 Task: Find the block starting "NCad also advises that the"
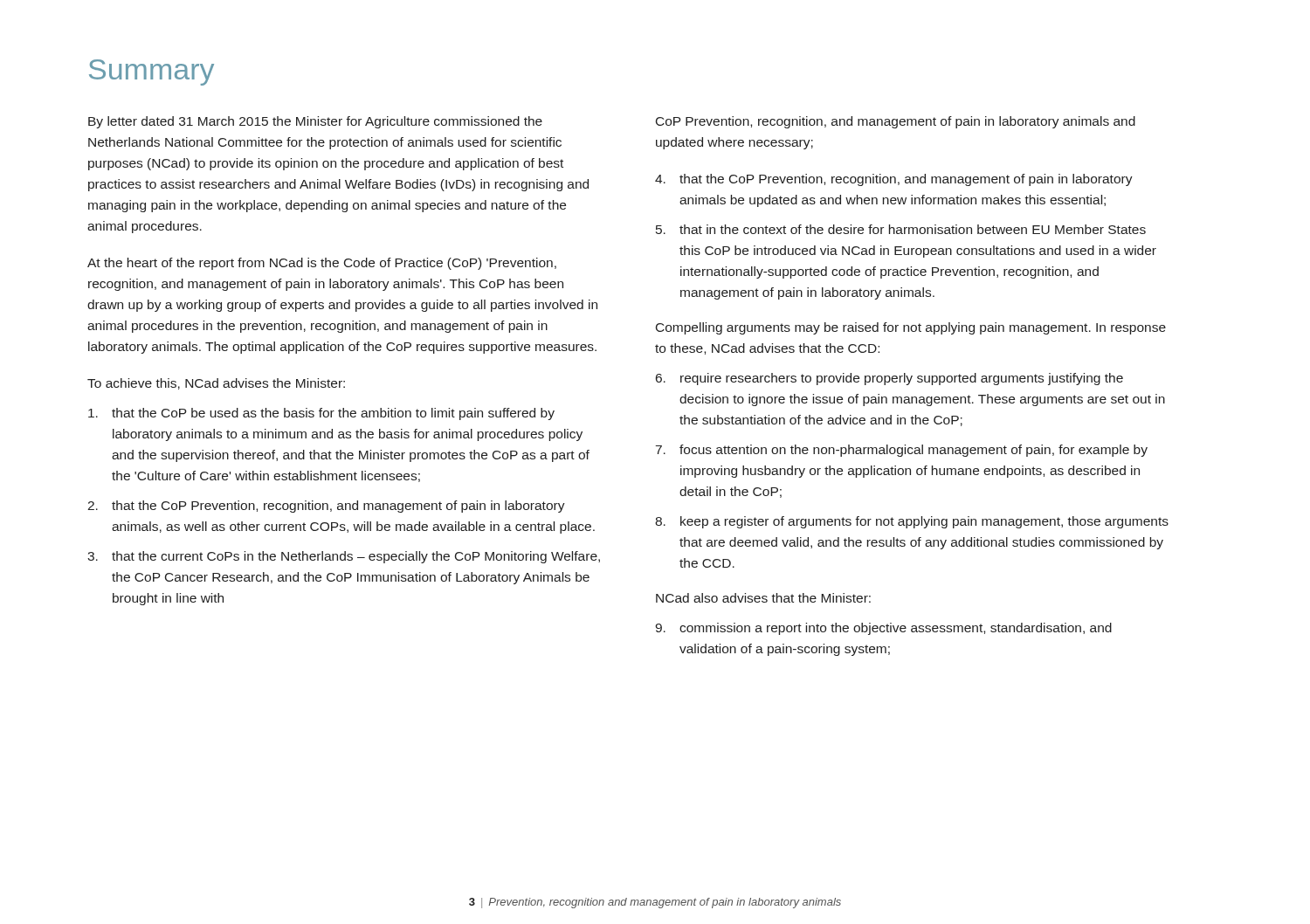coord(763,598)
